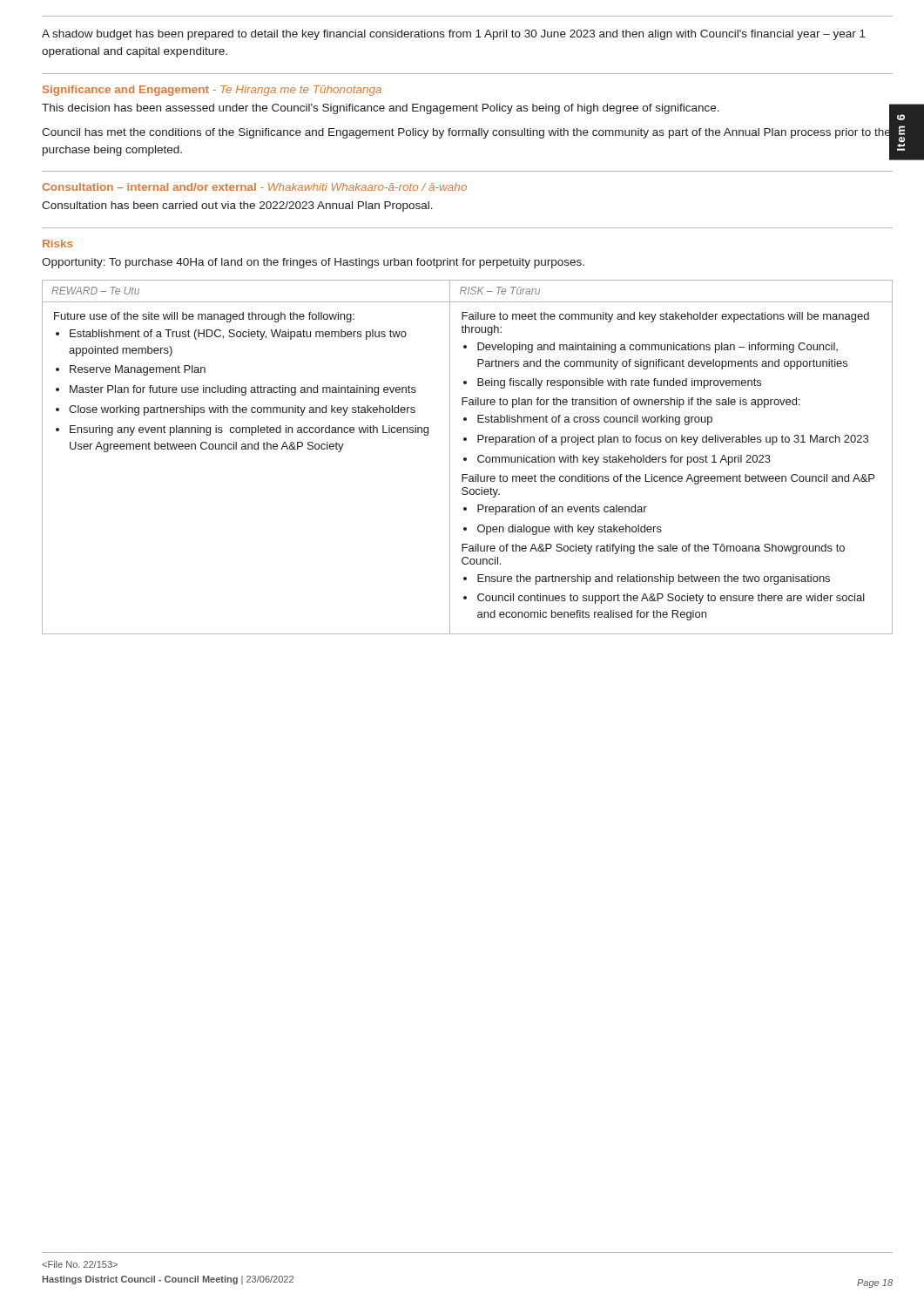Screen dimensions: 1307x924
Task: Find the table that mentions "REWARD – Te"
Action: pyautogui.click(x=467, y=457)
